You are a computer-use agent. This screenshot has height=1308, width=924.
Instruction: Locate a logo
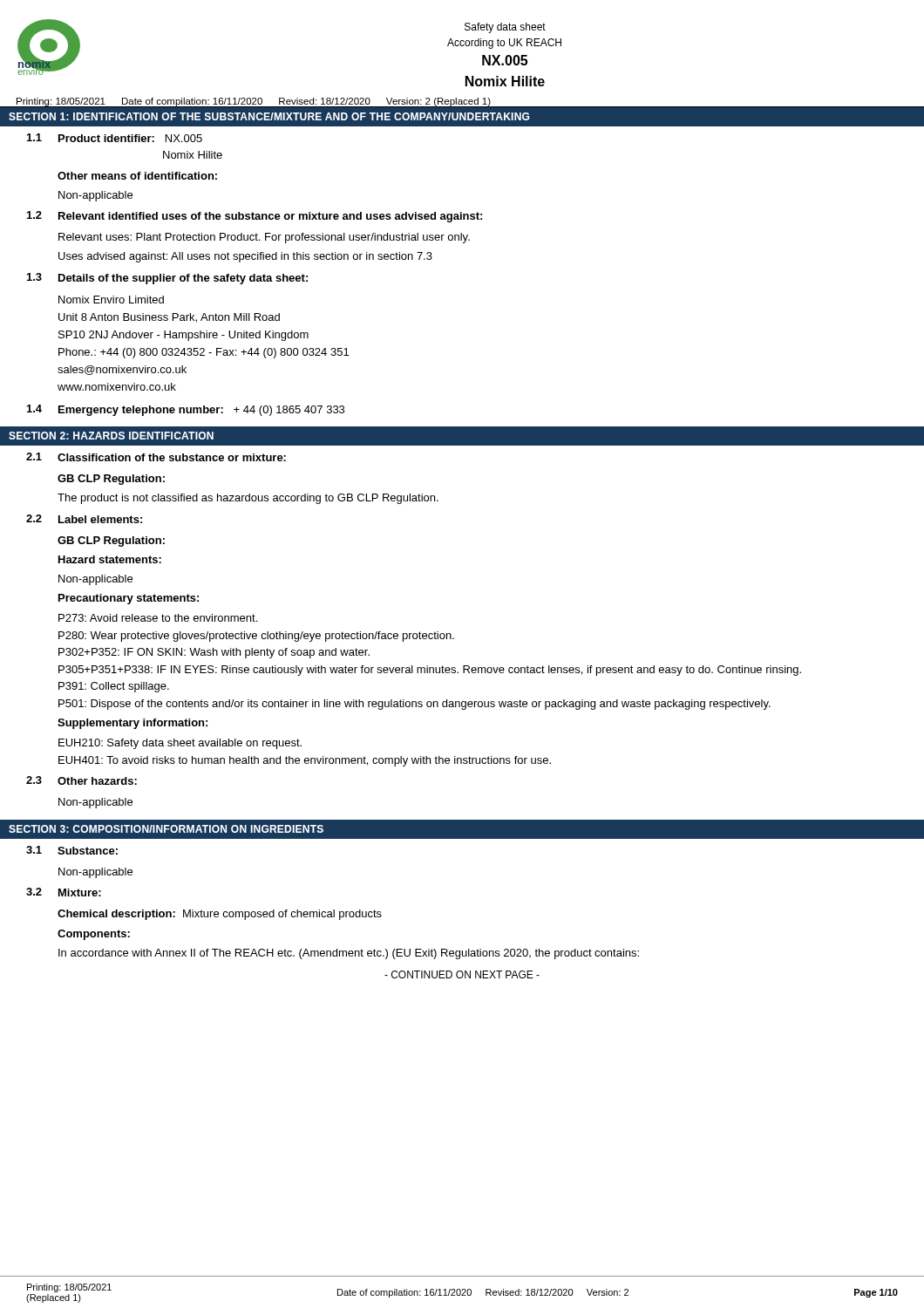pos(64,47)
